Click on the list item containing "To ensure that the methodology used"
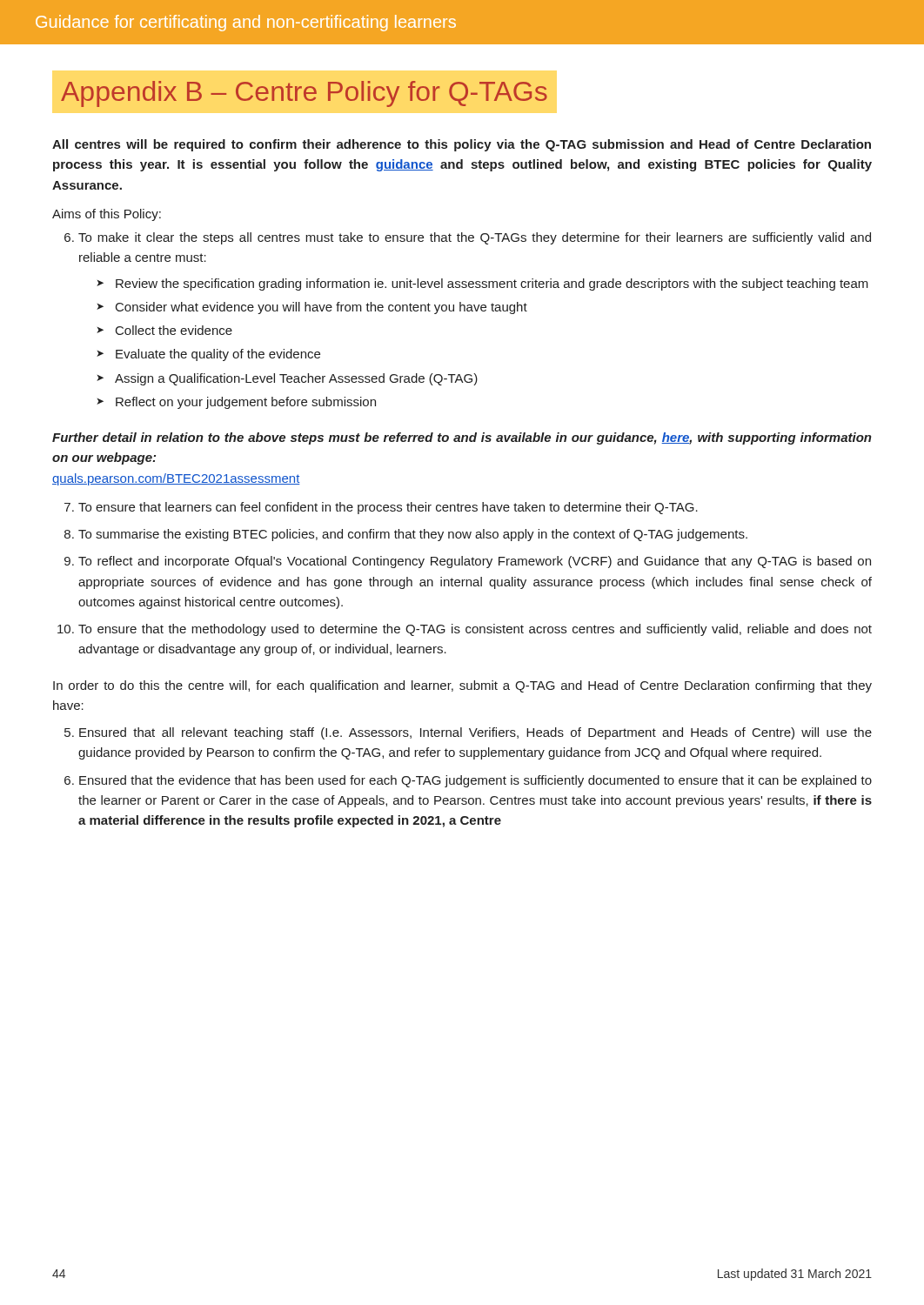The height and width of the screenshot is (1305, 924). [x=475, y=639]
